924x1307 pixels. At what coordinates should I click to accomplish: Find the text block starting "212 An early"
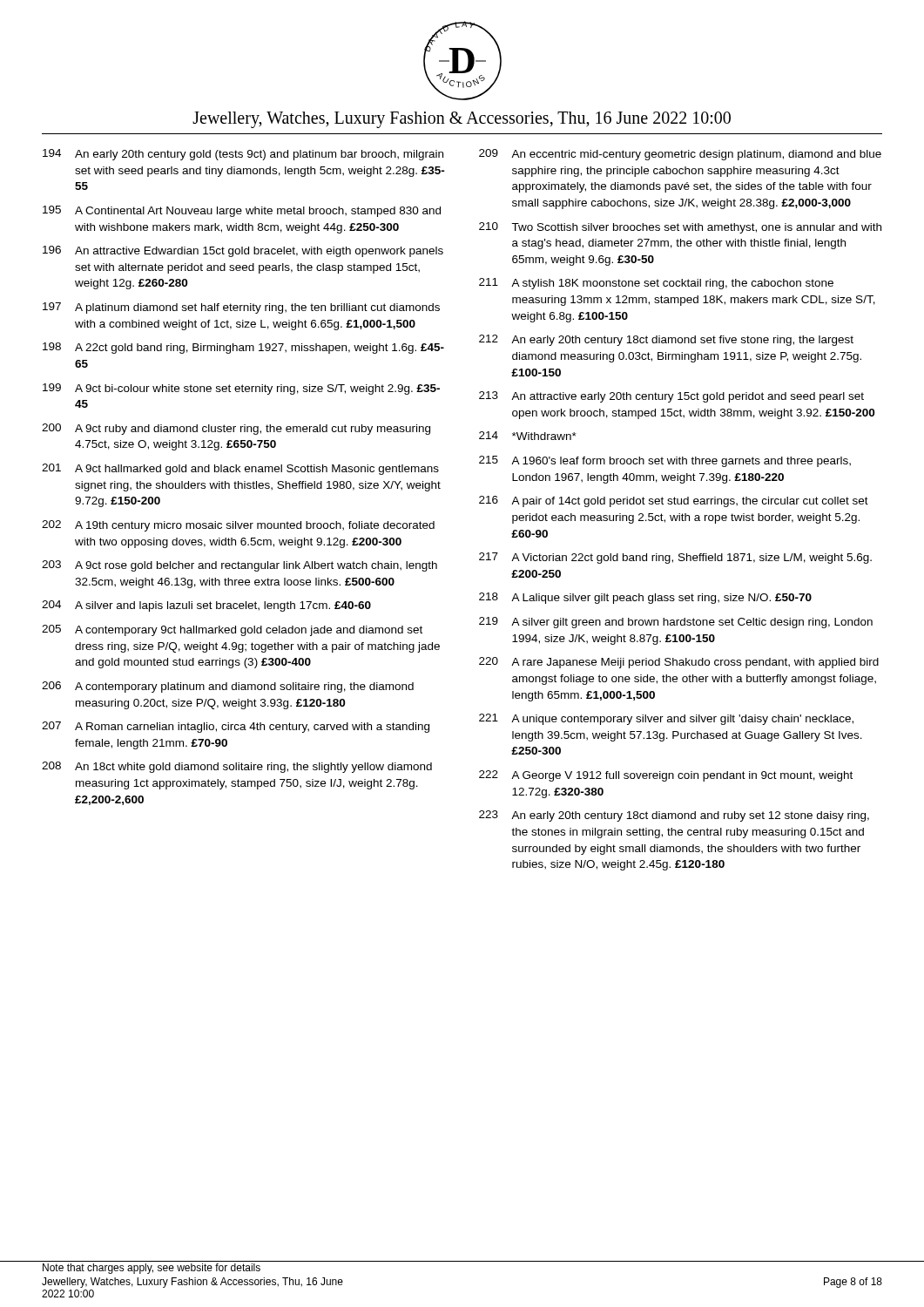tap(680, 357)
